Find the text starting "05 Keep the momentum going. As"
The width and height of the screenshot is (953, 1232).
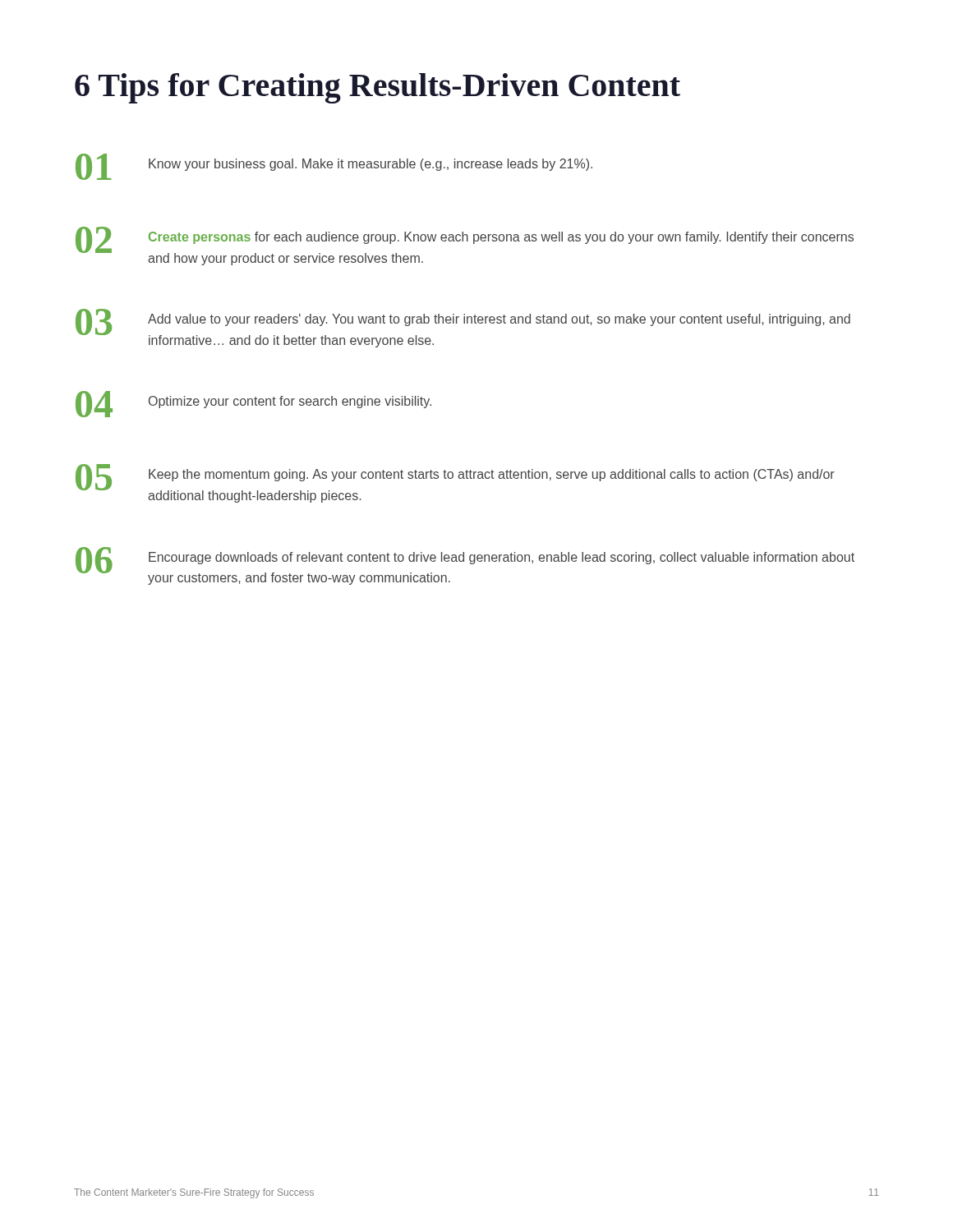tap(476, 484)
